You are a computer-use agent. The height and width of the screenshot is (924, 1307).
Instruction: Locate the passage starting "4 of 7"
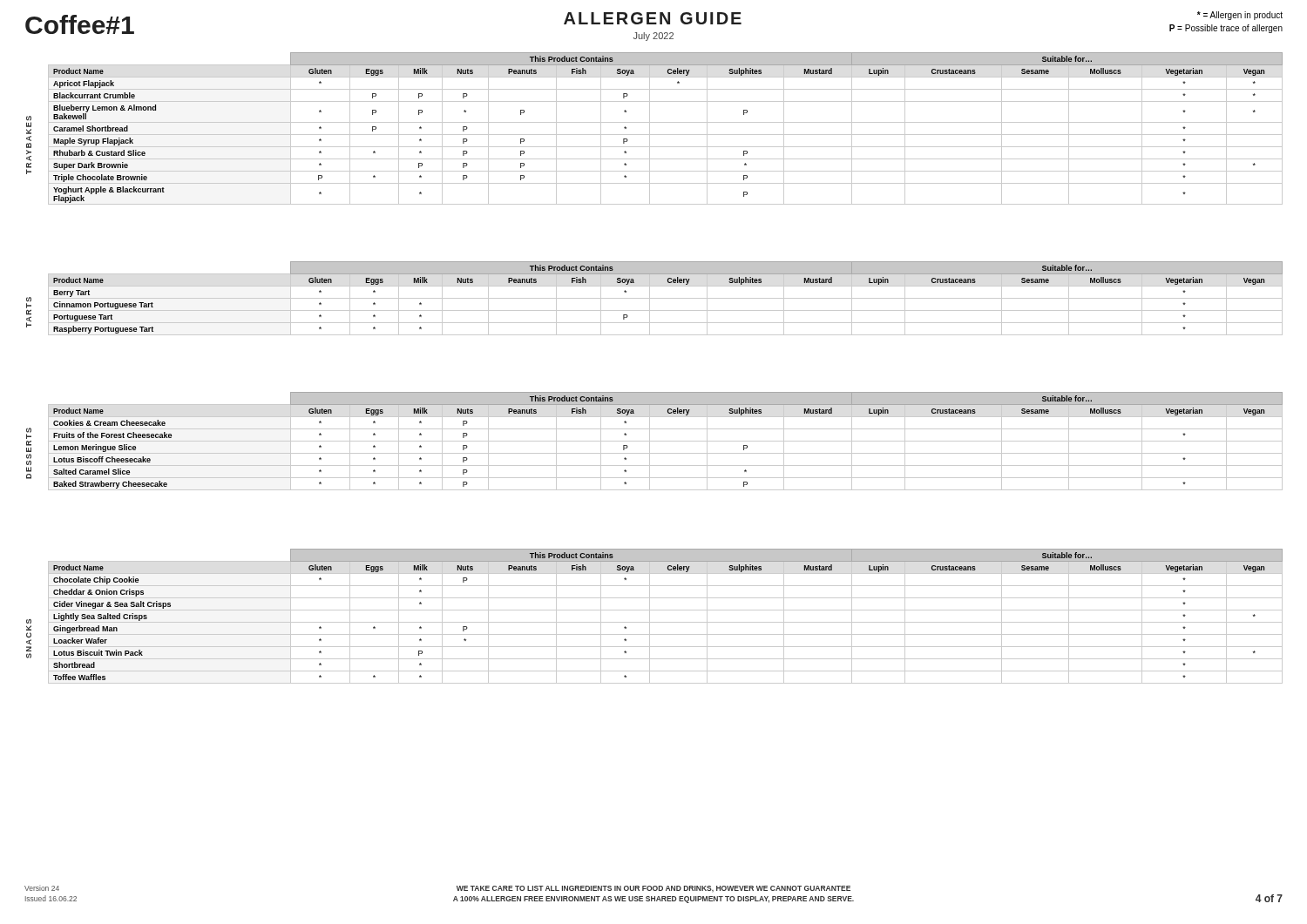1269,899
